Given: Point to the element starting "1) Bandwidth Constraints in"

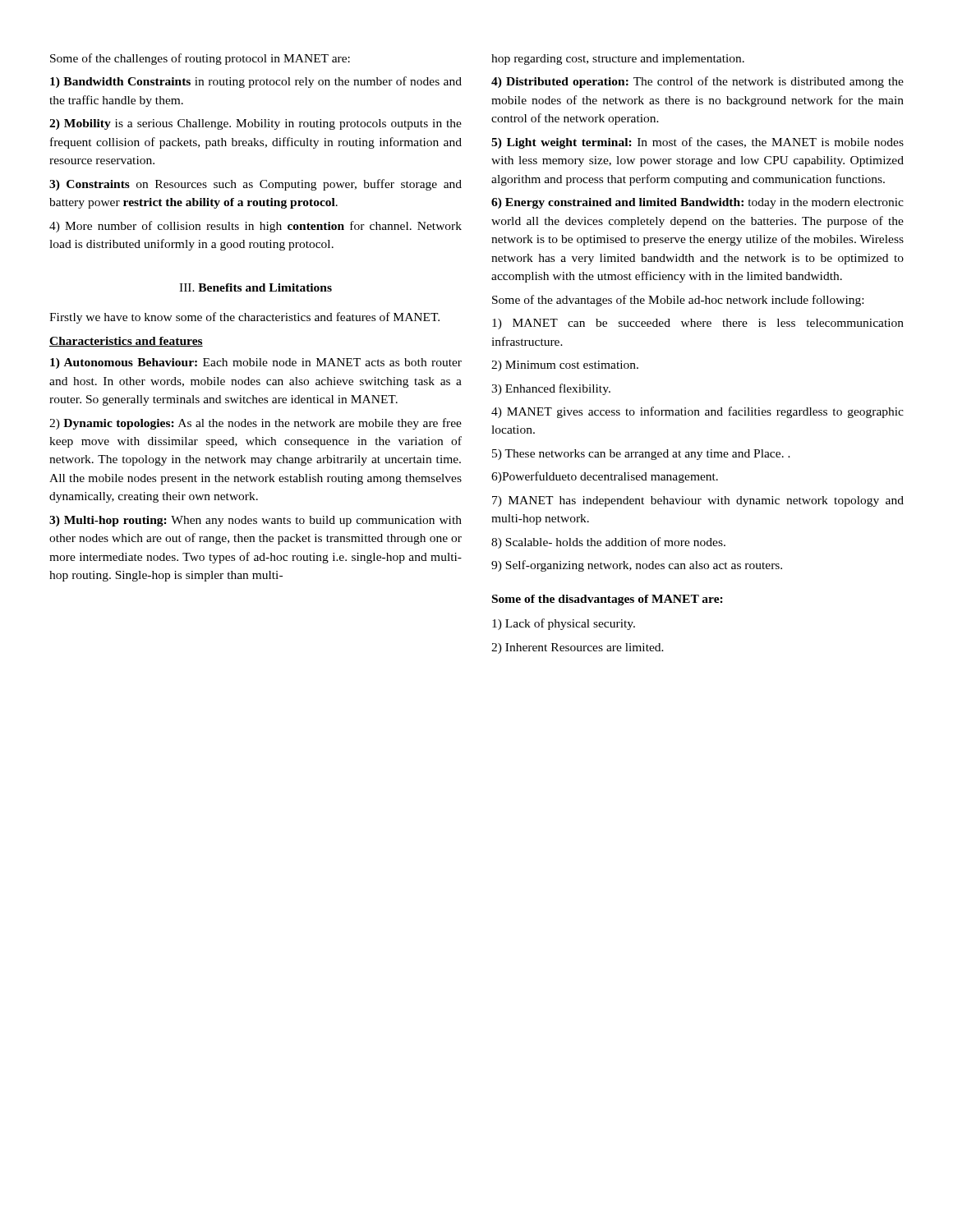Looking at the screenshot, I should tap(255, 91).
